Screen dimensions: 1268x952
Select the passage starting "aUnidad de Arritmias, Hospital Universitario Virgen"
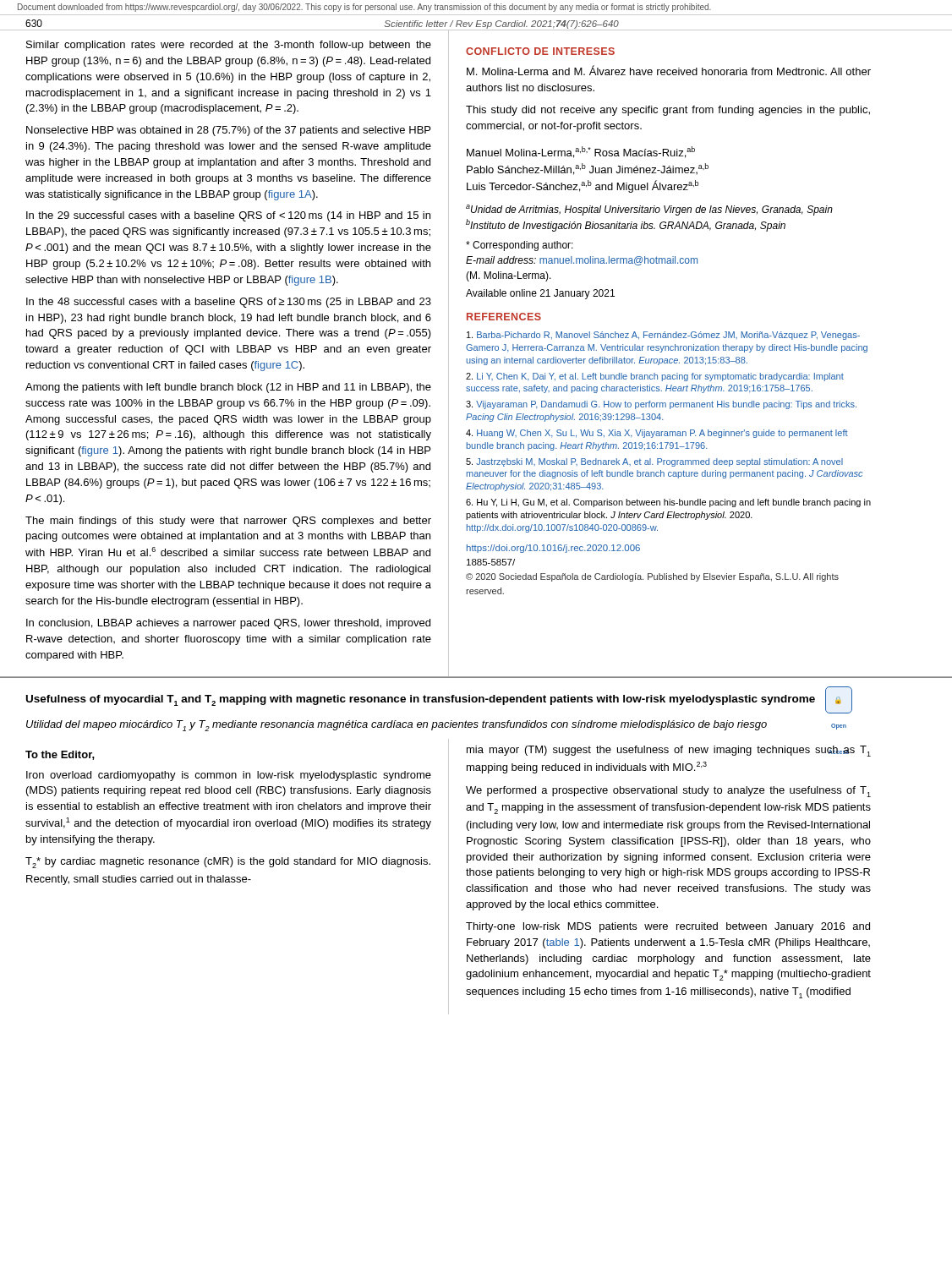point(649,217)
